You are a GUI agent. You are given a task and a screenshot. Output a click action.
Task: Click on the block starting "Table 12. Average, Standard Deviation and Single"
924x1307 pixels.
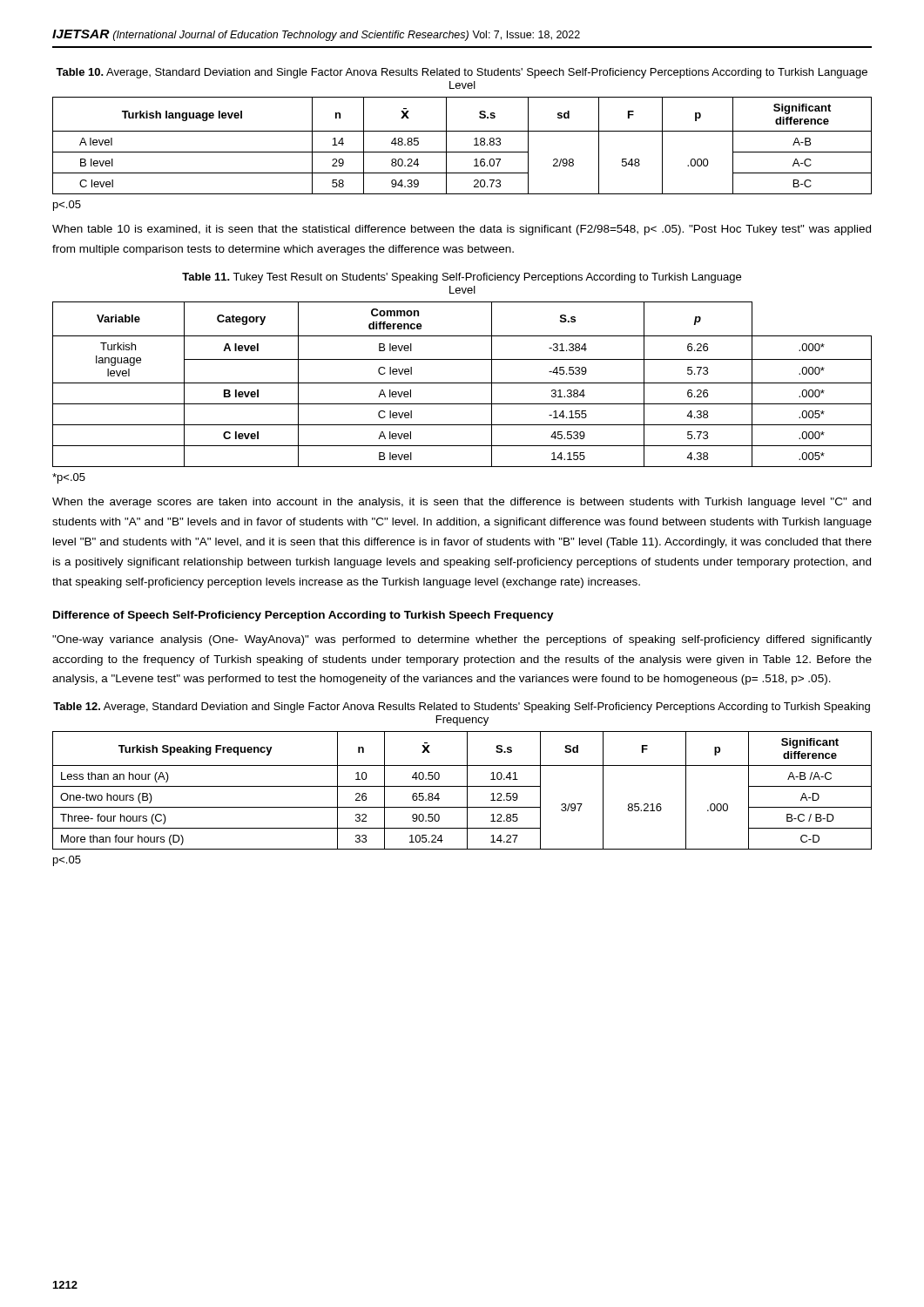(x=462, y=713)
